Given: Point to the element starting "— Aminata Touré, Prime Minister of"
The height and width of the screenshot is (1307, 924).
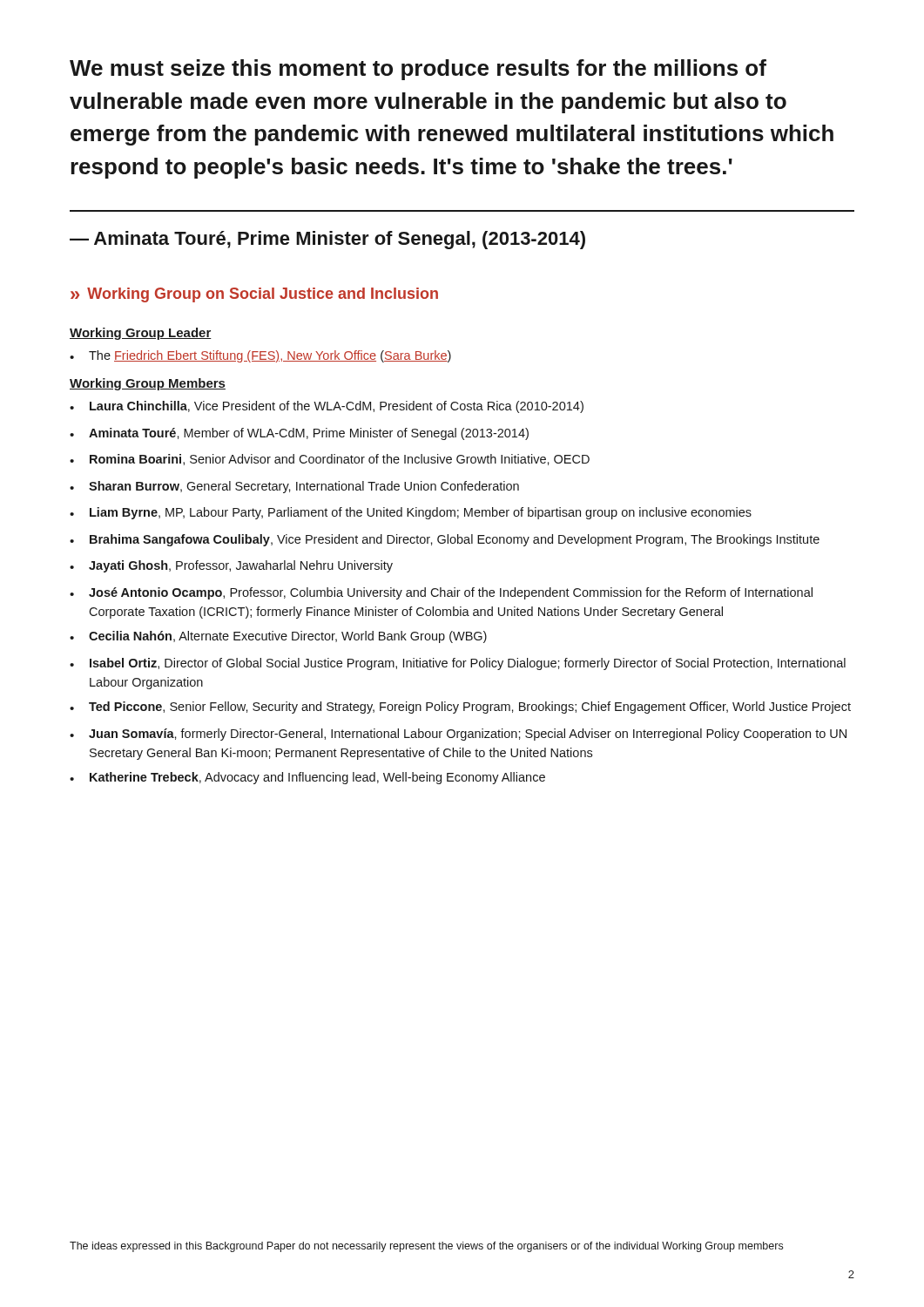Looking at the screenshot, I should 328,238.
